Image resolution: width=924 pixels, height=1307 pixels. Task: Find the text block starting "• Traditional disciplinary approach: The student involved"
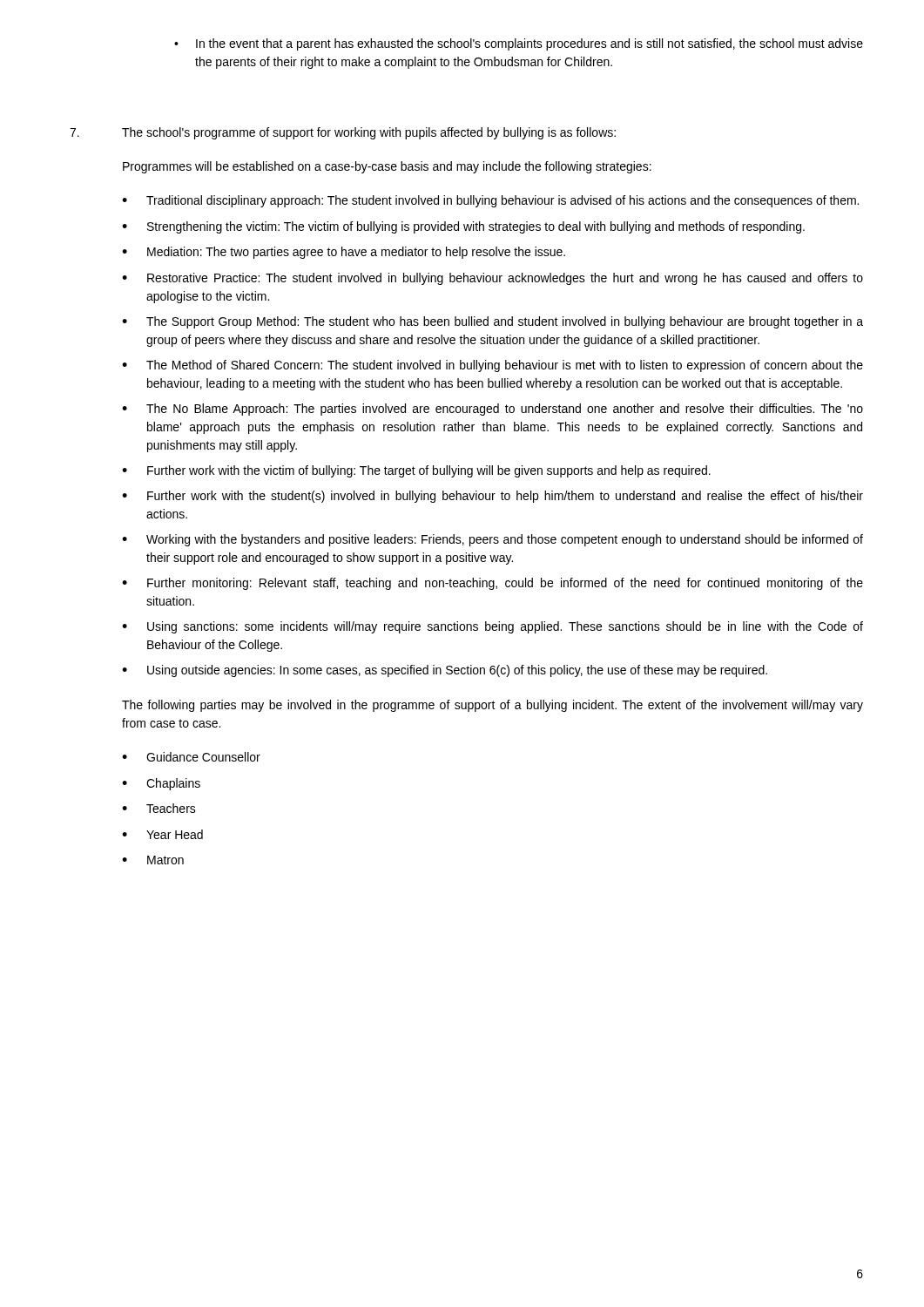[492, 201]
